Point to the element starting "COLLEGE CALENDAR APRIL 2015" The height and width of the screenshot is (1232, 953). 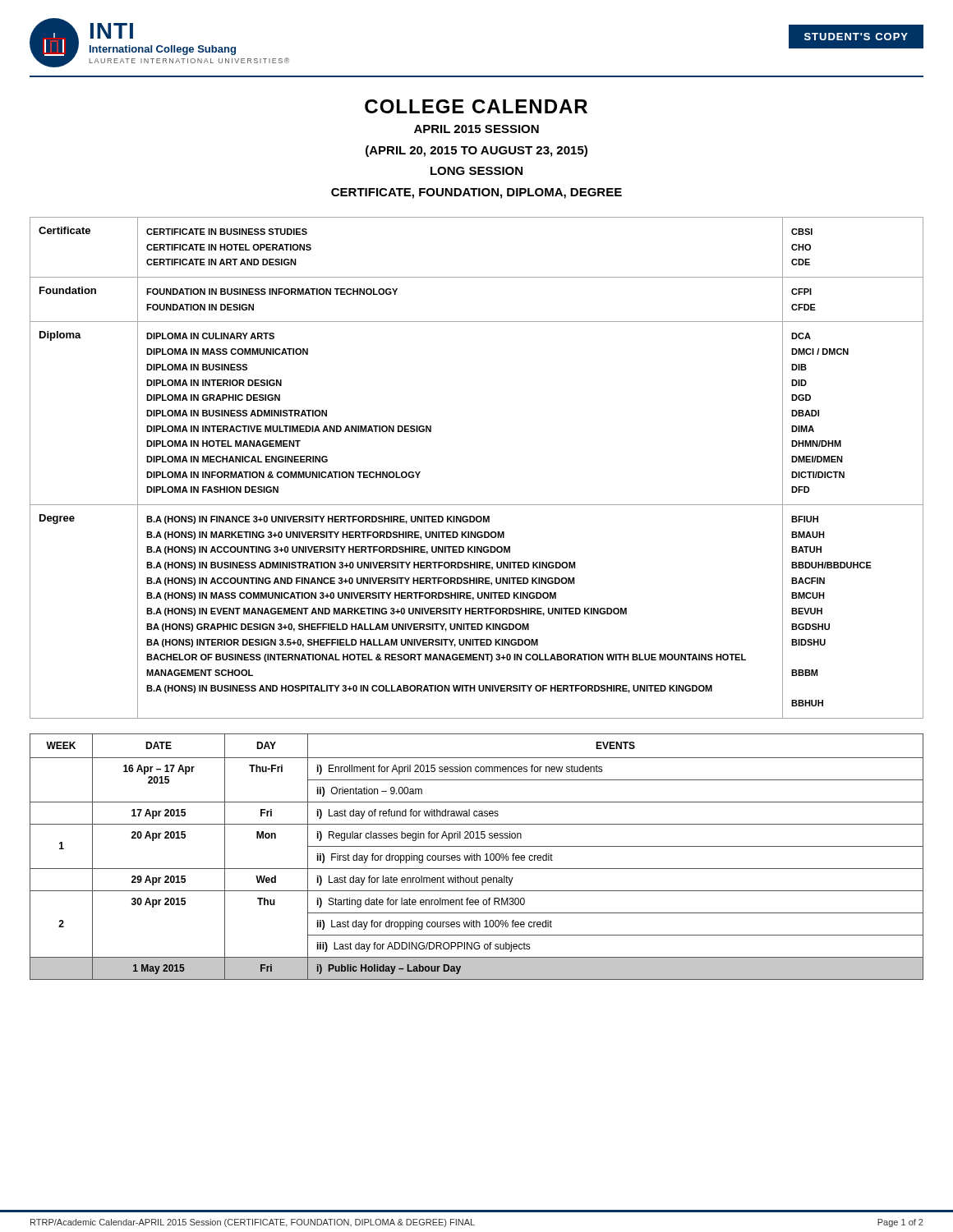476,149
